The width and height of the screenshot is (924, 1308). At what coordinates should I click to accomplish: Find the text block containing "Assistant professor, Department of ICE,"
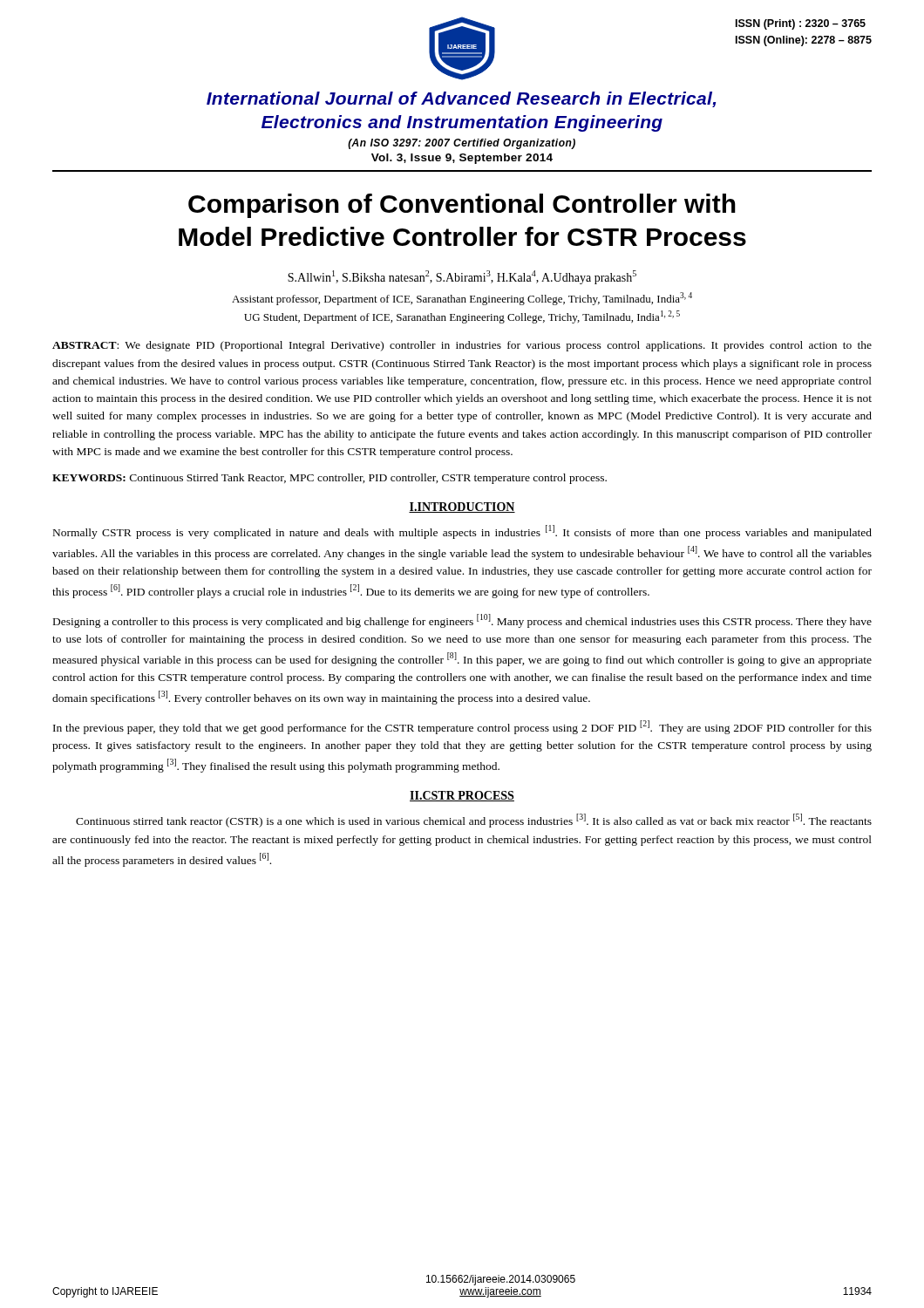pos(462,298)
